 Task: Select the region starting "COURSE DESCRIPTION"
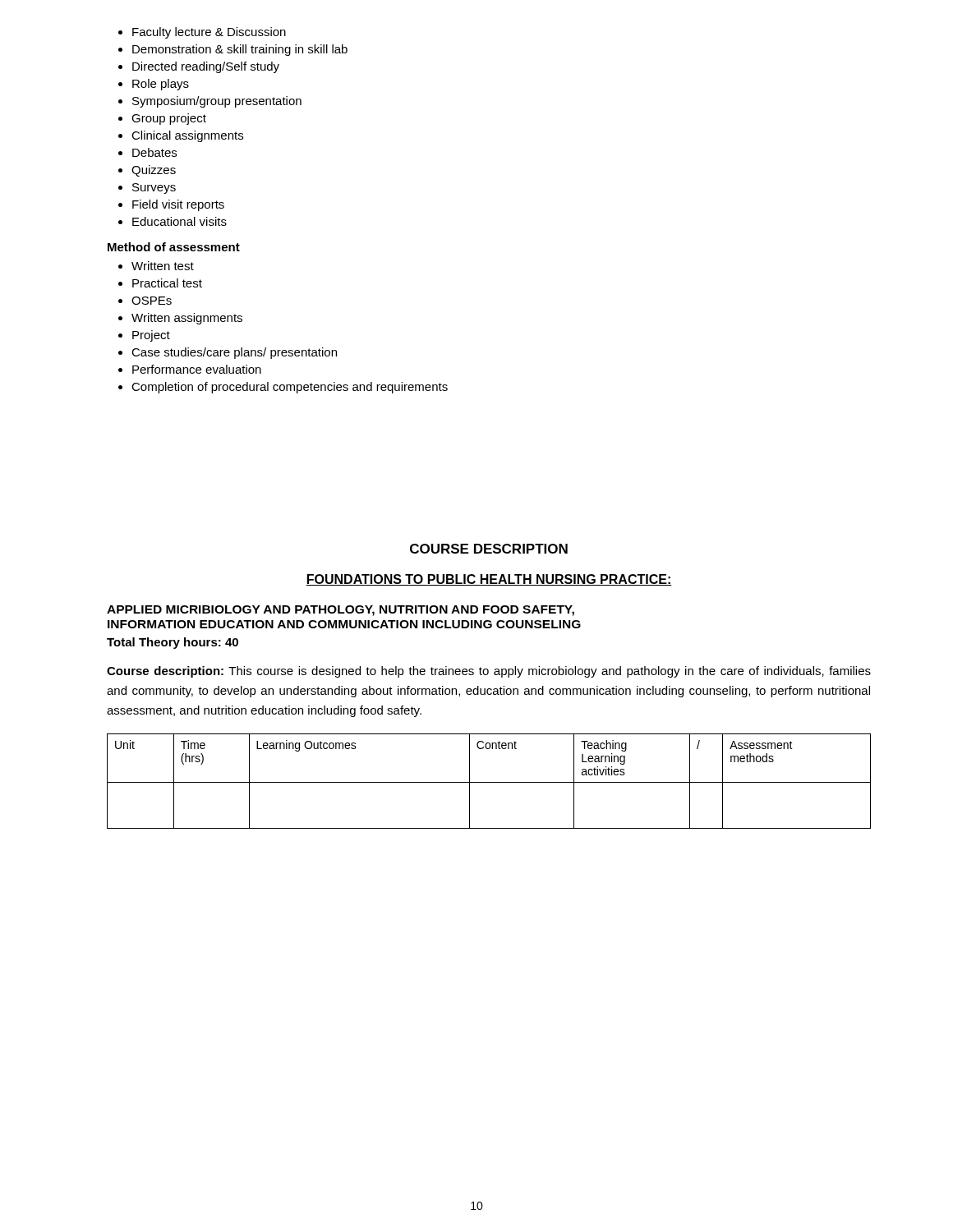coord(489,549)
